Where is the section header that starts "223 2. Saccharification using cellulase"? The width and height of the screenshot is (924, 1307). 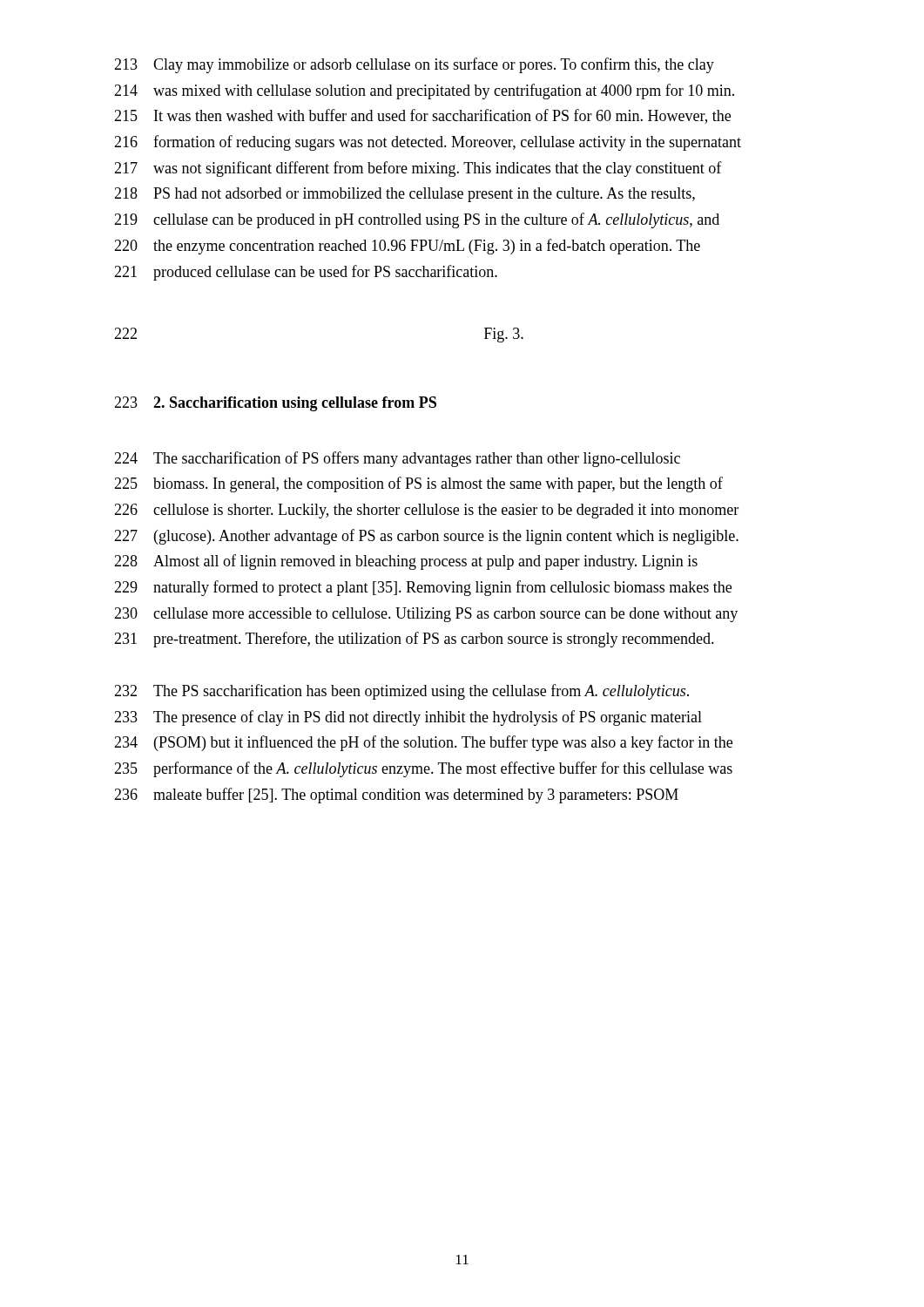tap(275, 404)
